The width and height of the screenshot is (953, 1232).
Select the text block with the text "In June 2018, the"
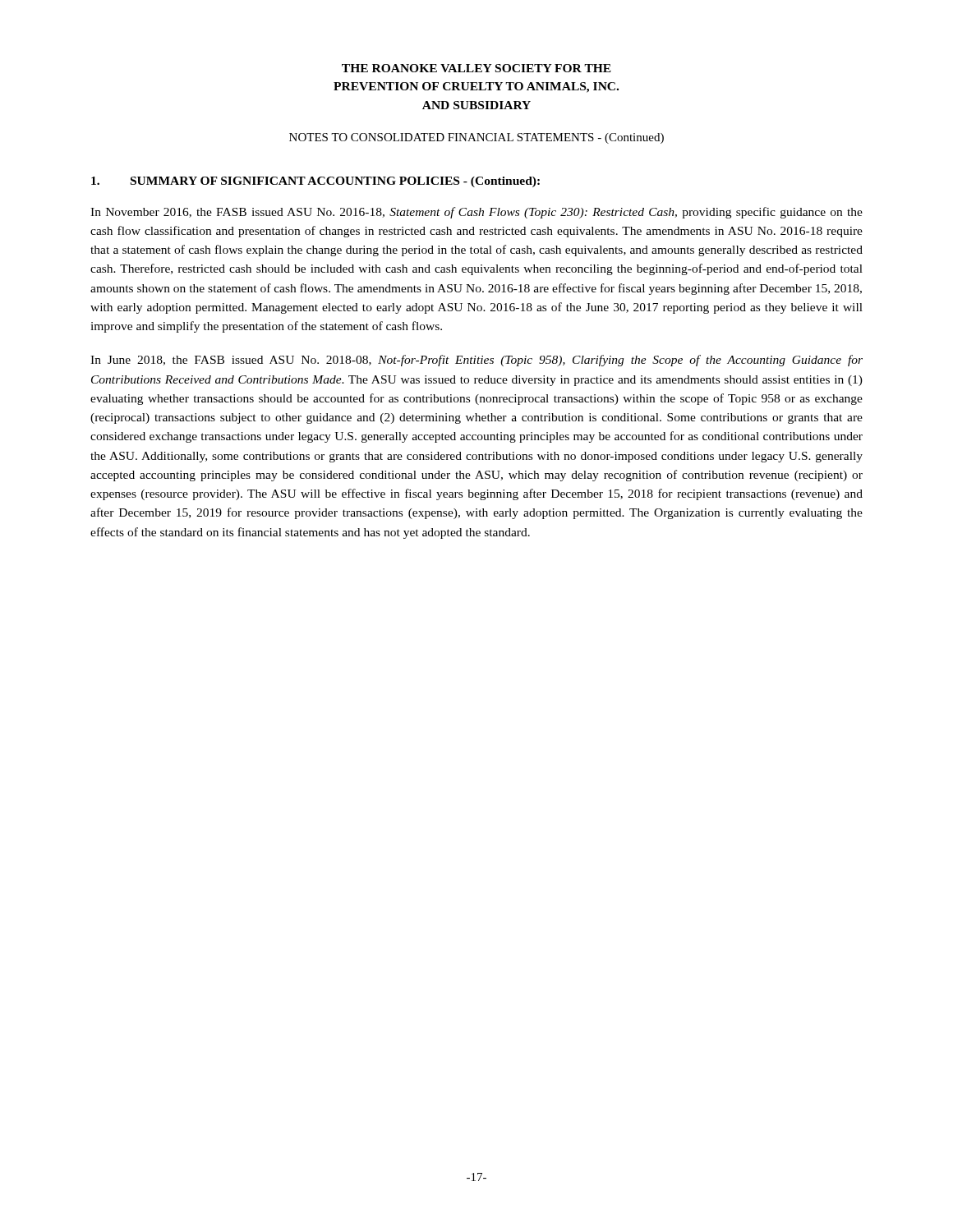point(476,446)
